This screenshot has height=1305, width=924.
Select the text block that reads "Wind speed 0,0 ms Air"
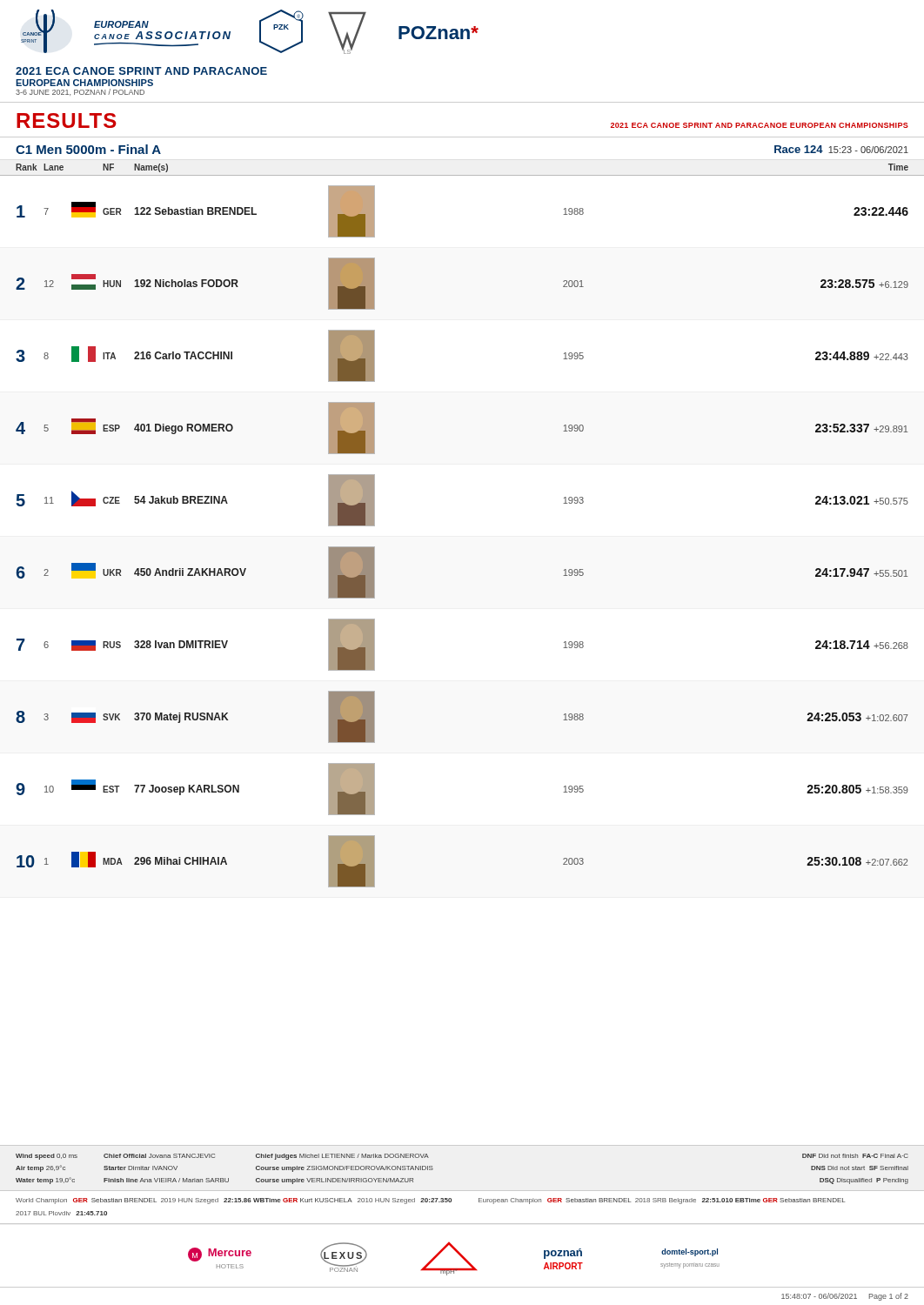[42, 1157]
